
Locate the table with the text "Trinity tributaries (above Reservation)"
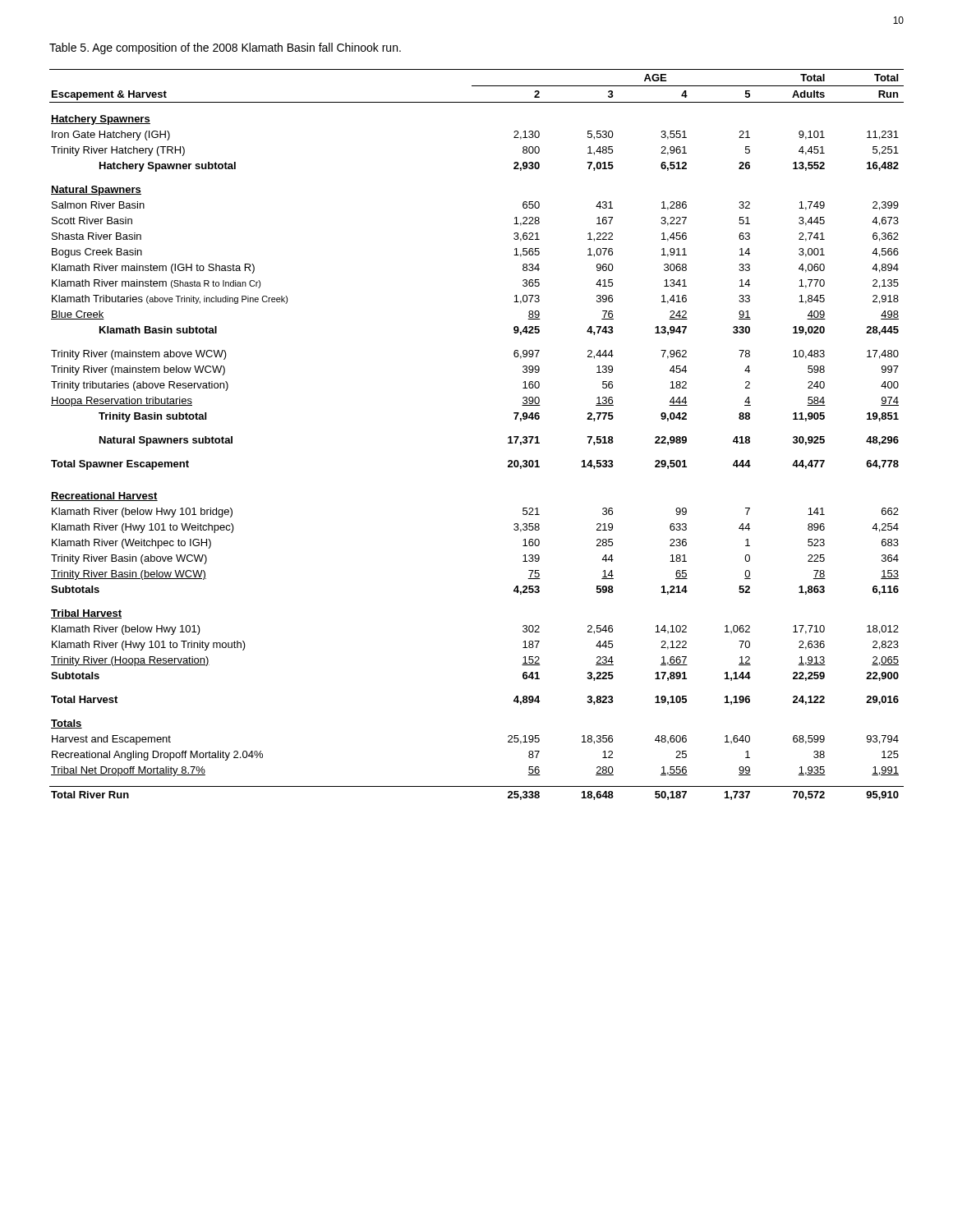(x=476, y=436)
